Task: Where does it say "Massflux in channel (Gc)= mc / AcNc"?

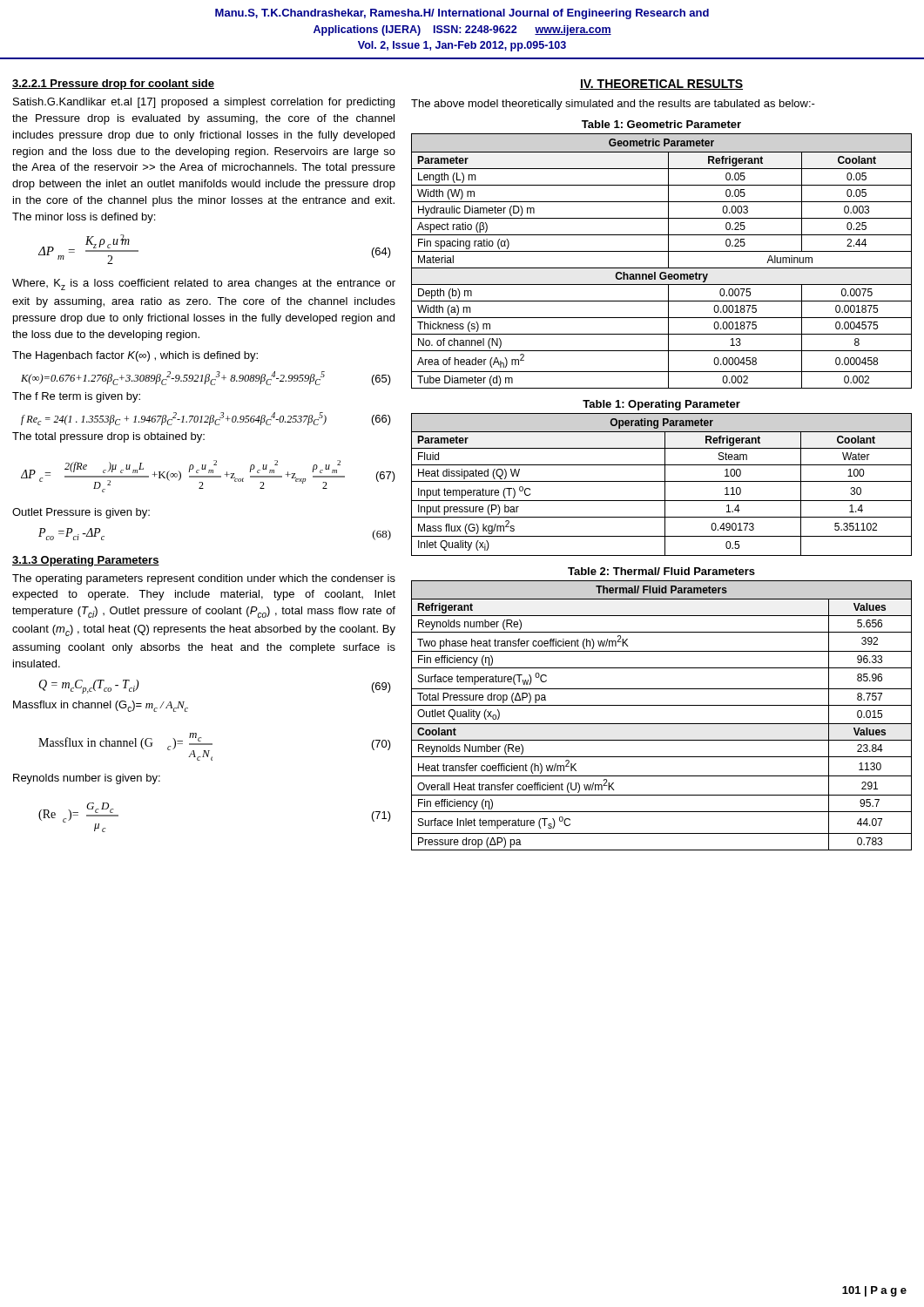Action: (x=101, y=706)
